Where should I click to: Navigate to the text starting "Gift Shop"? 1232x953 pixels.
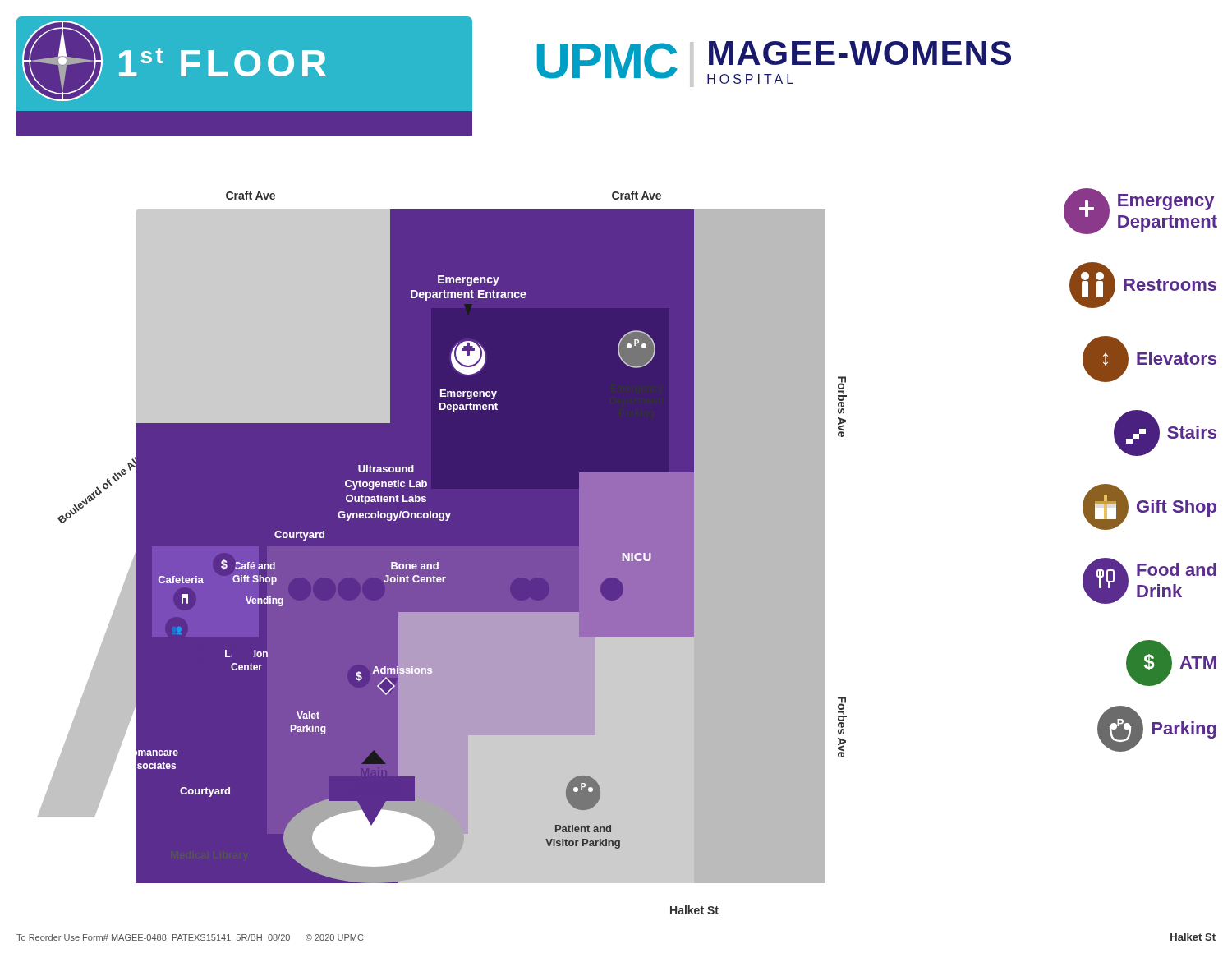pos(1149,507)
